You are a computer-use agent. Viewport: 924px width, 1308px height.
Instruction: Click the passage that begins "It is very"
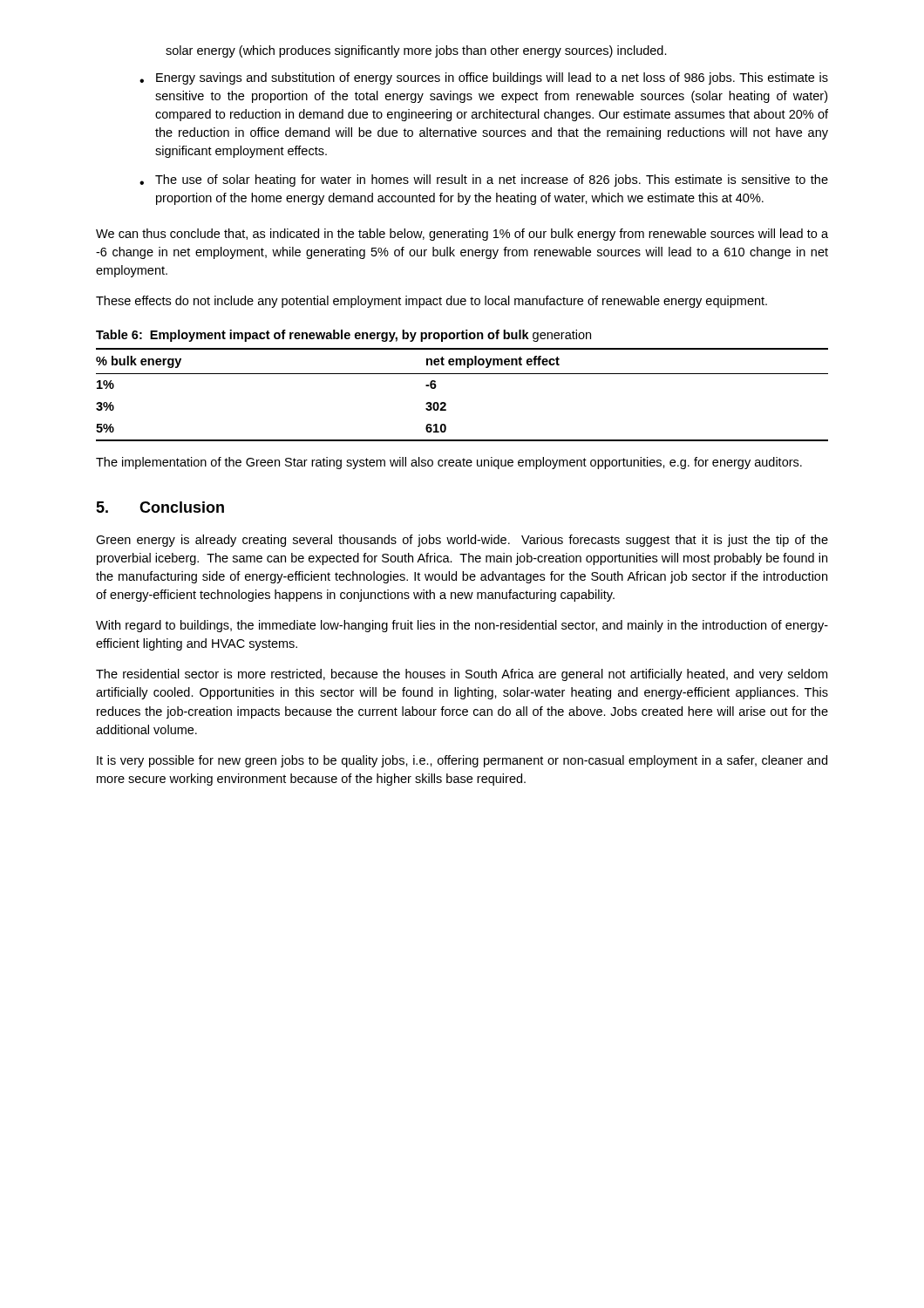point(462,769)
